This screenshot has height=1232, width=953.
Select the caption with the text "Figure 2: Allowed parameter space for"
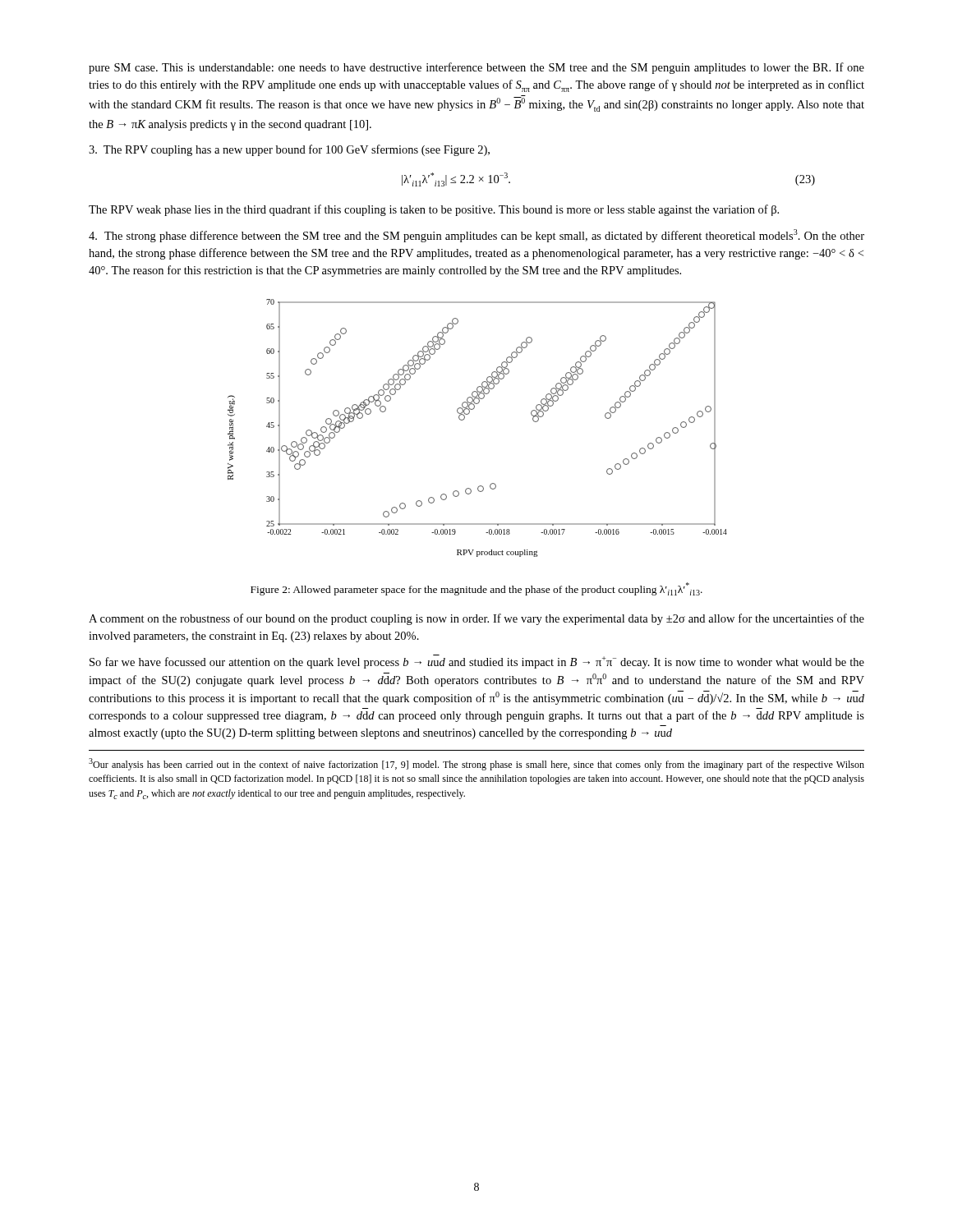point(476,589)
